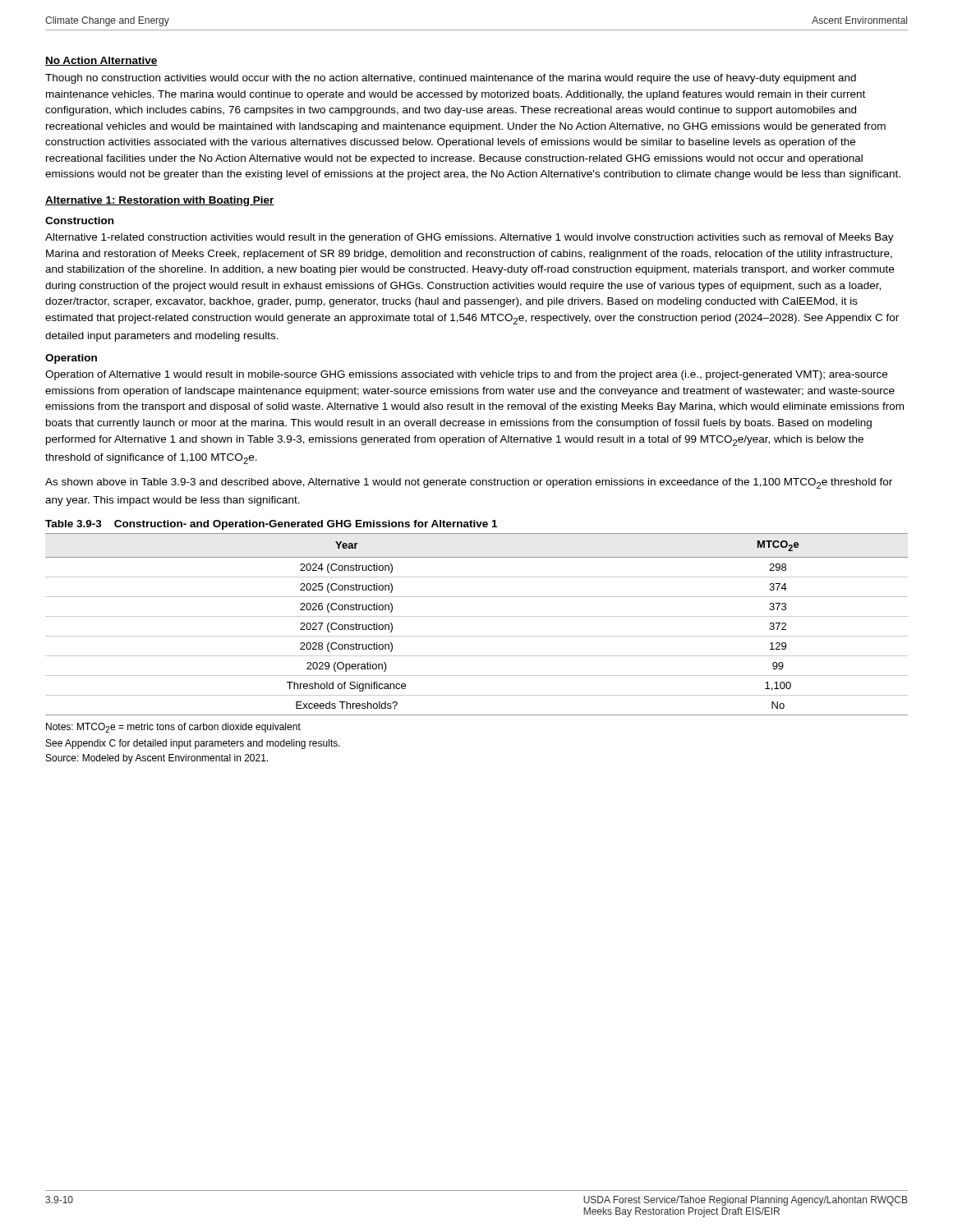The width and height of the screenshot is (953, 1232).
Task: Select the caption that reads "Table 3.9-3 Construction- and Operation-Generated"
Action: click(x=271, y=524)
